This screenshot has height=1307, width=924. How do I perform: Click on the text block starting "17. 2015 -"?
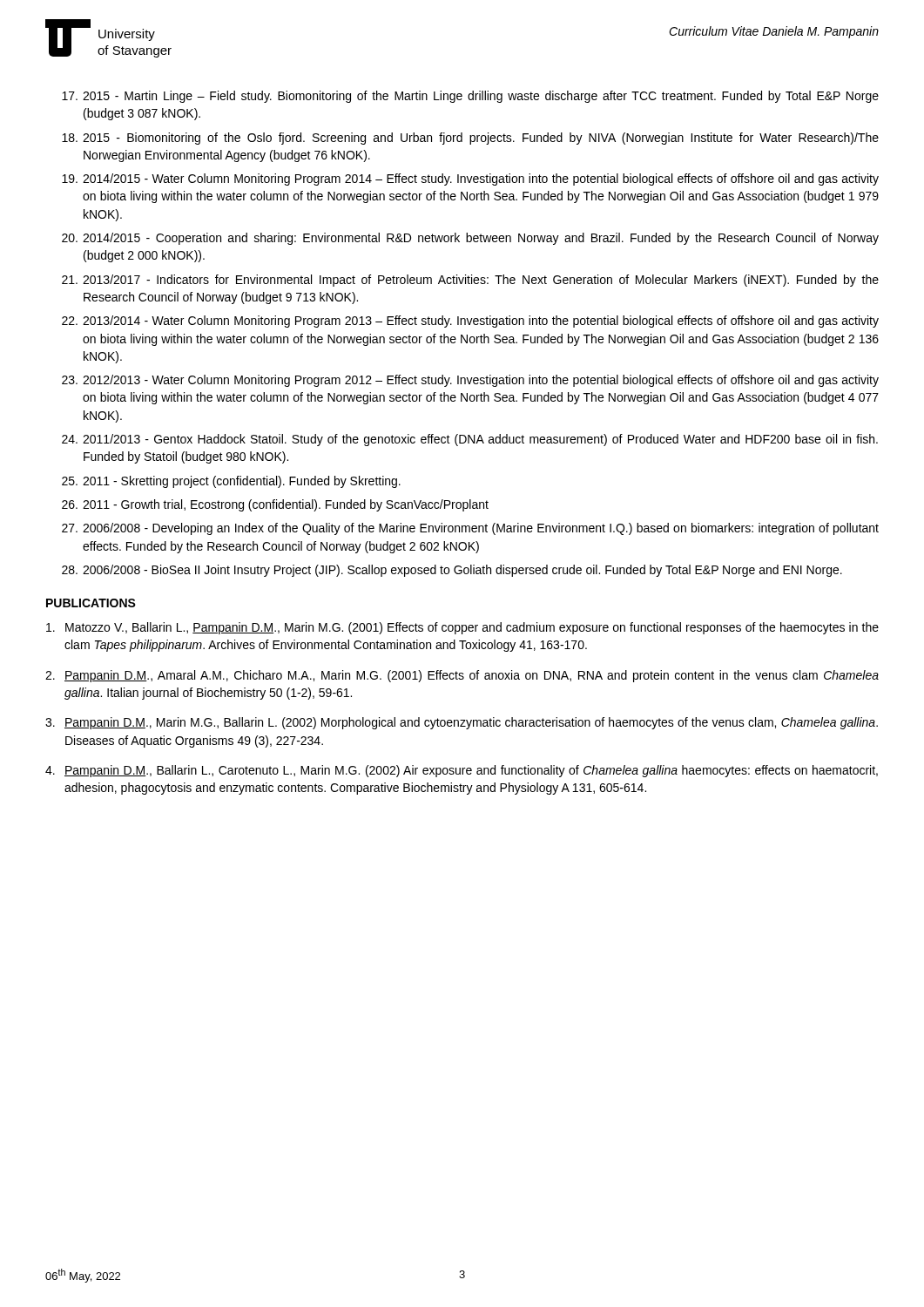point(462,105)
